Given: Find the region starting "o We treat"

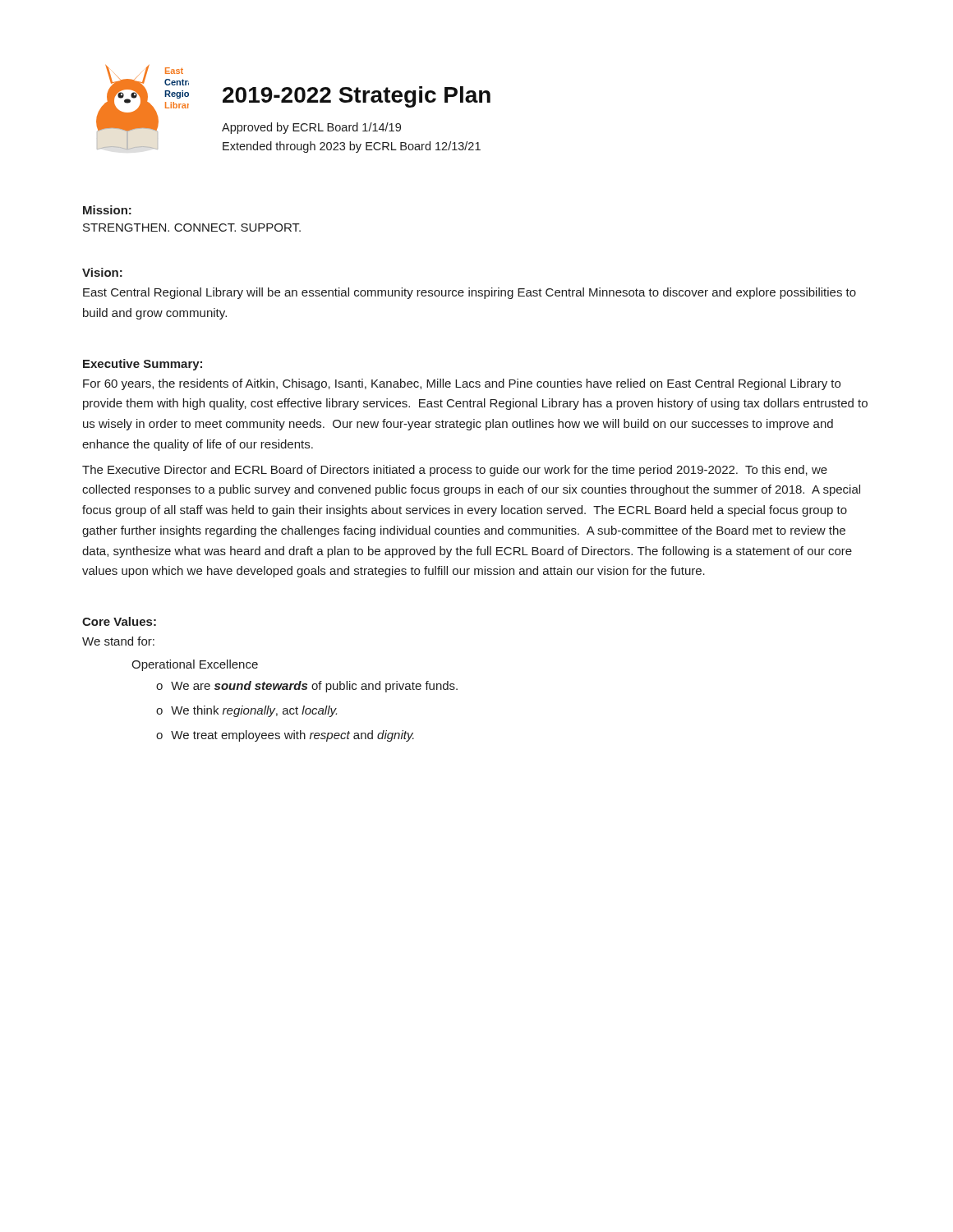Looking at the screenshot, I should 285,736.
